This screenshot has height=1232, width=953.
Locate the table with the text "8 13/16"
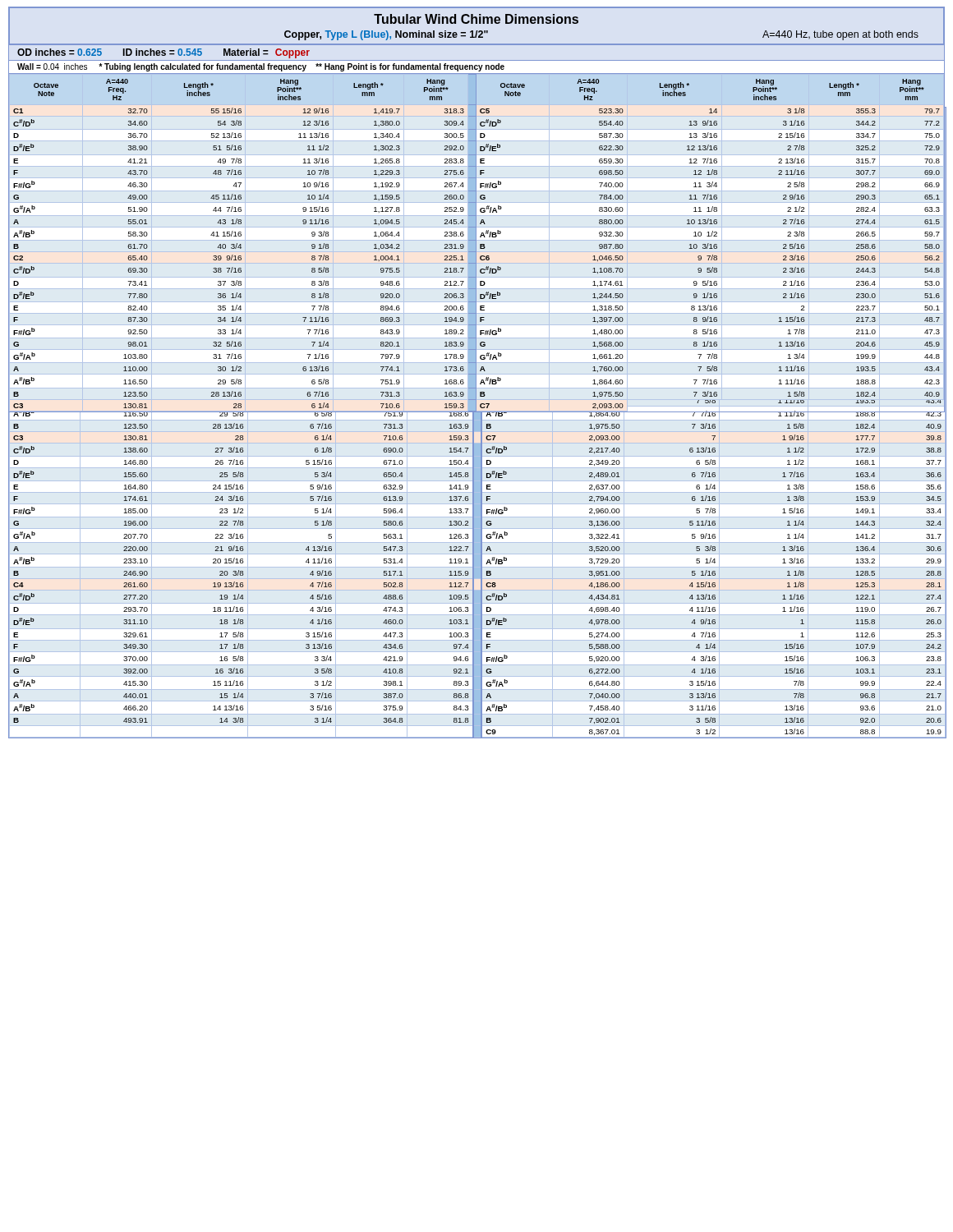tap(476, 243)
